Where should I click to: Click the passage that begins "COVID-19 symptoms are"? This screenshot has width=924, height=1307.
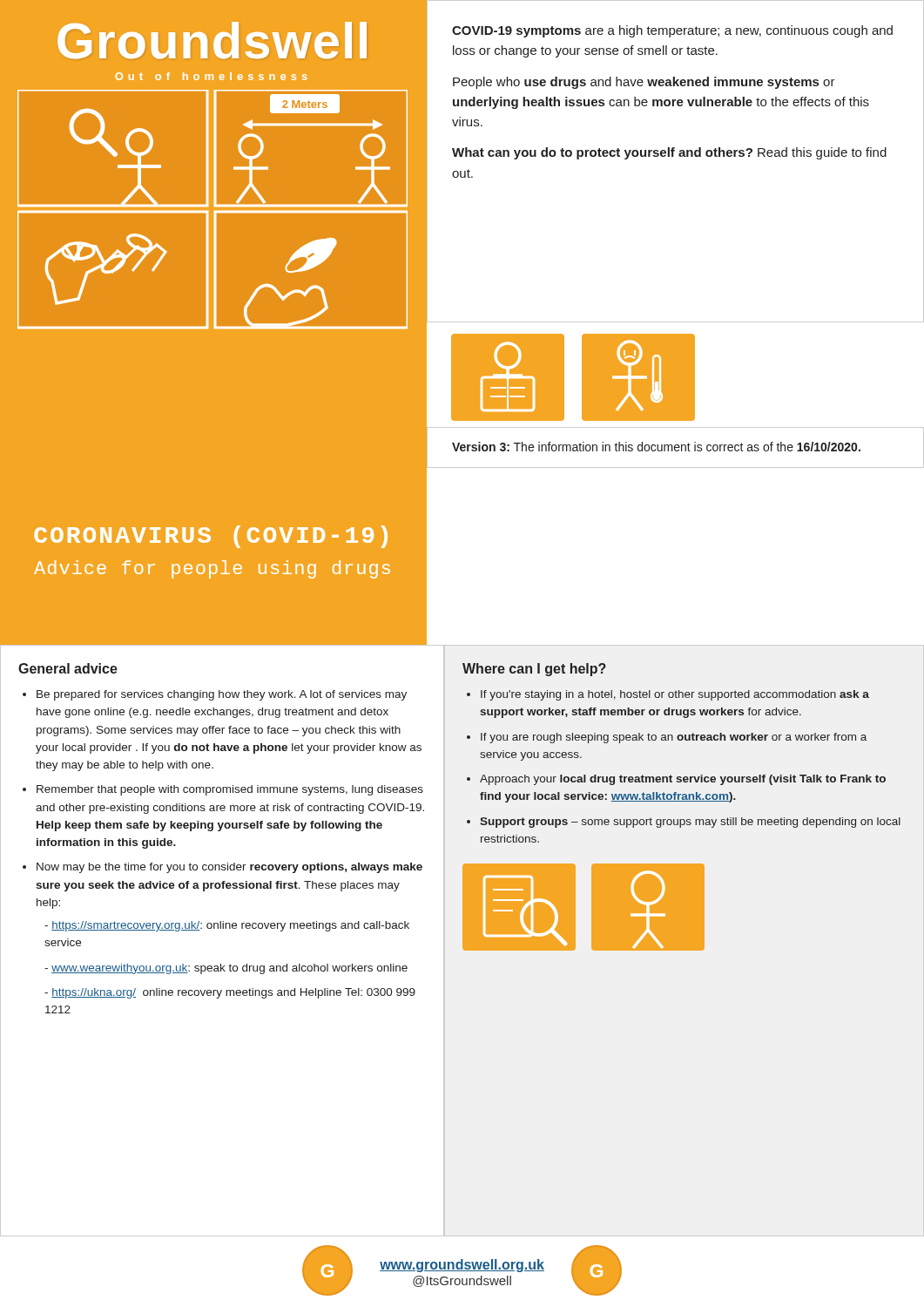click(675, 101)
